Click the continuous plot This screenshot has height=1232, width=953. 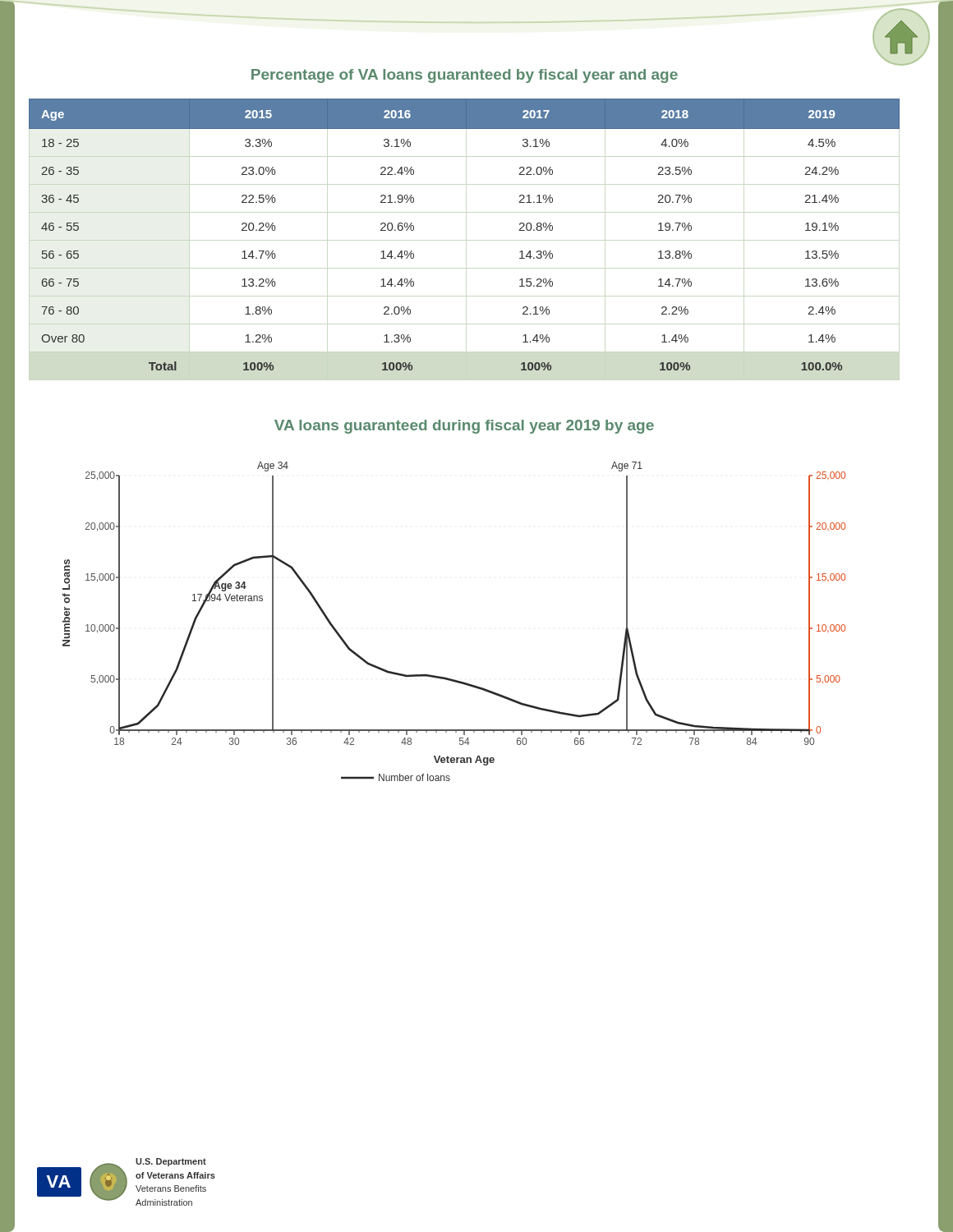pos(464,617)
